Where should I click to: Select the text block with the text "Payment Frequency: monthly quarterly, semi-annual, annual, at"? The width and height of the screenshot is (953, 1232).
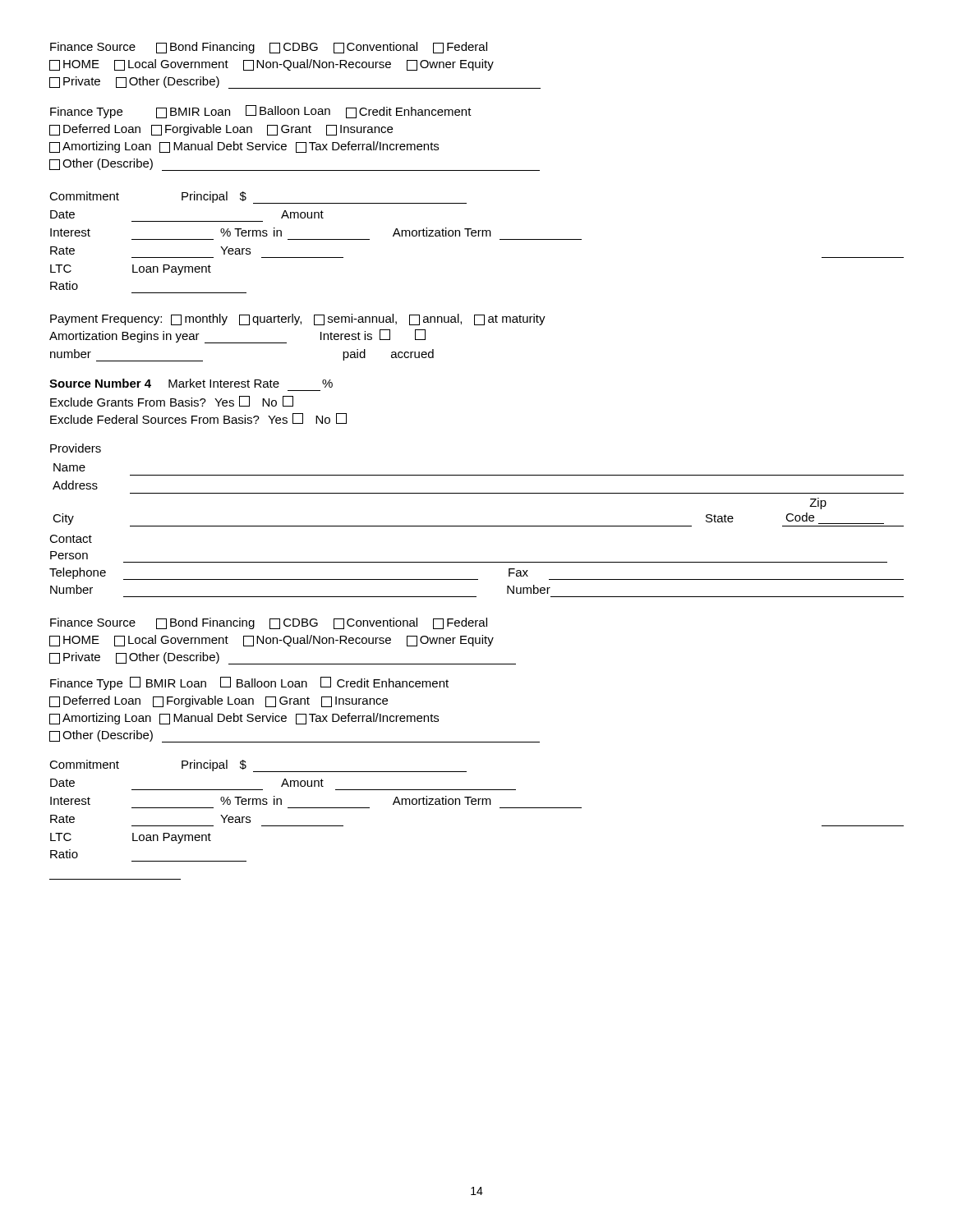(x=476, y=336)
